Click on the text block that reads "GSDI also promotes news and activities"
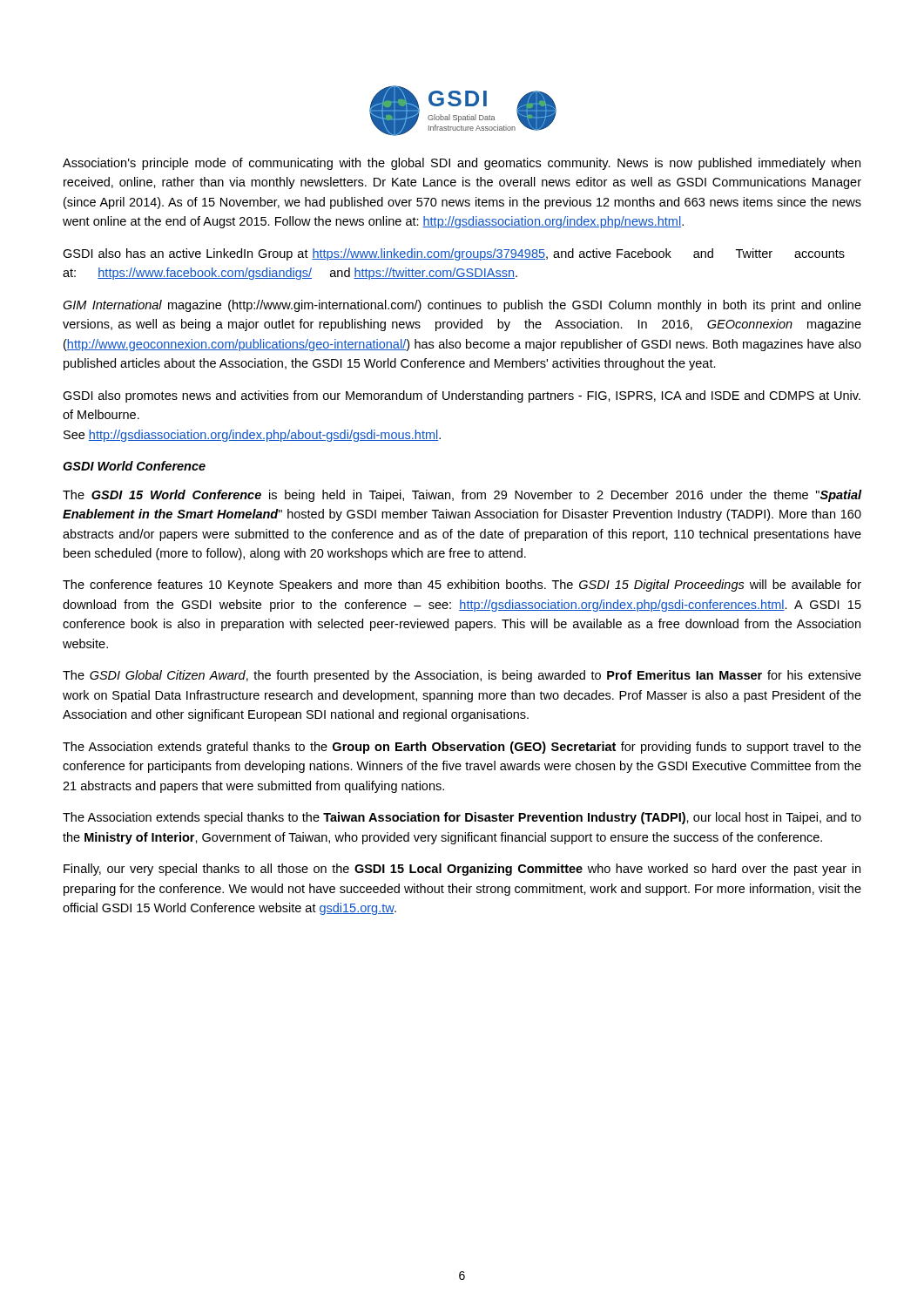The height and width of the screenshot is (1307, 924). click(x=462, y=396)
